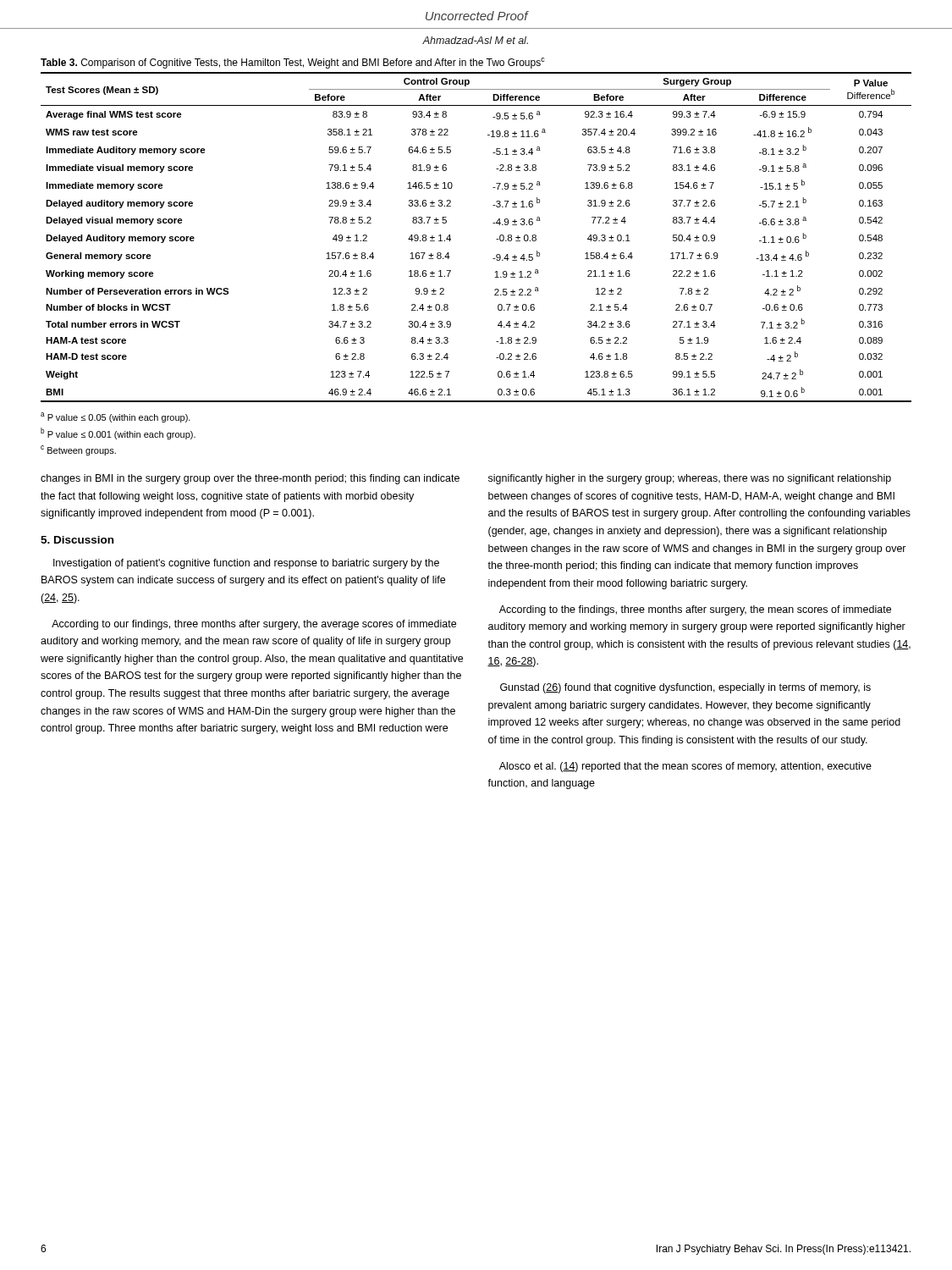Locate the text block that reads "Gunstad (26) found"
This screenshot has height=1270, width=952.
[694, 714]
